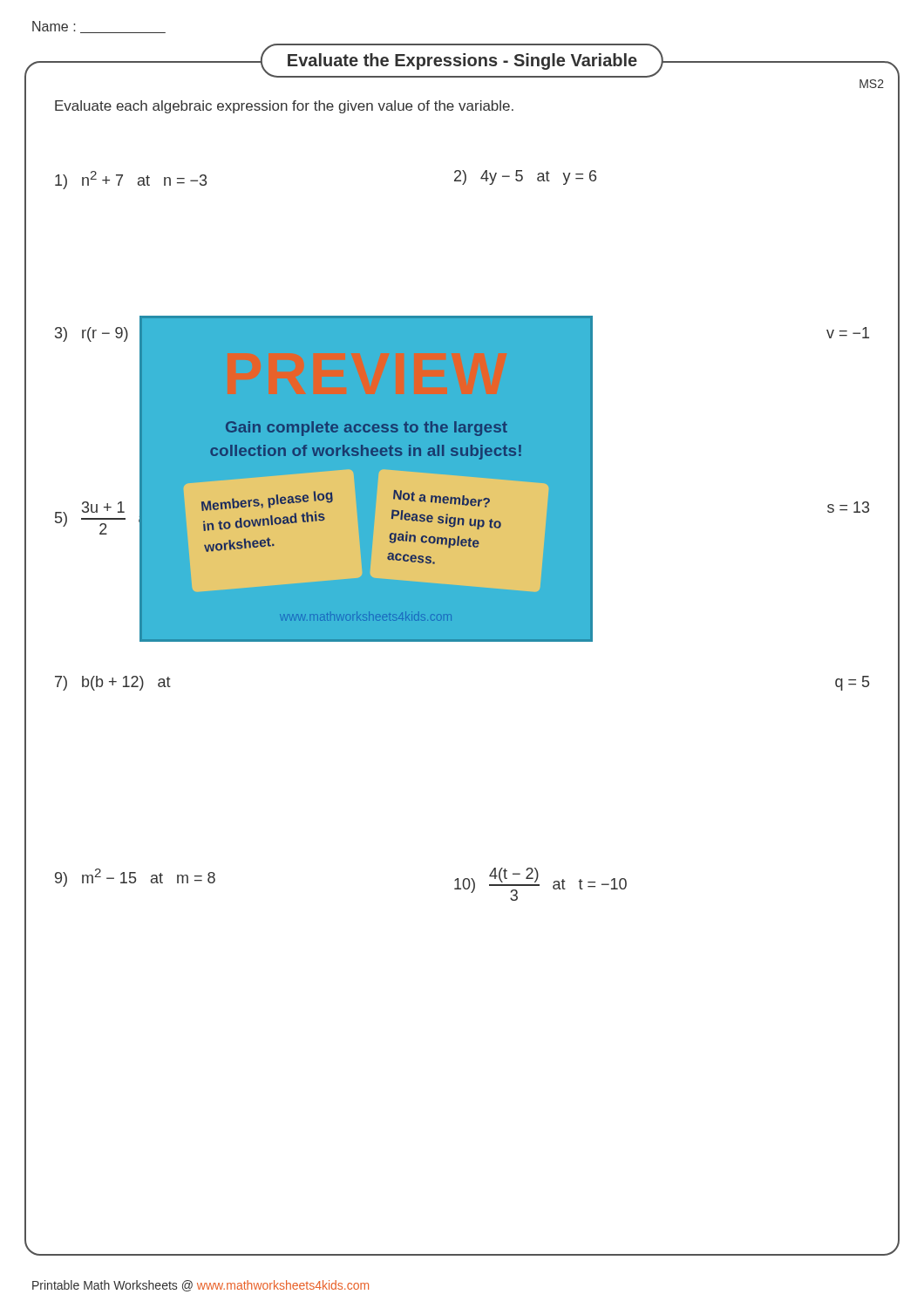Screen dimensions: 1308x924
Task: Point to the region starting "Name :"
Action: point(98,27)
